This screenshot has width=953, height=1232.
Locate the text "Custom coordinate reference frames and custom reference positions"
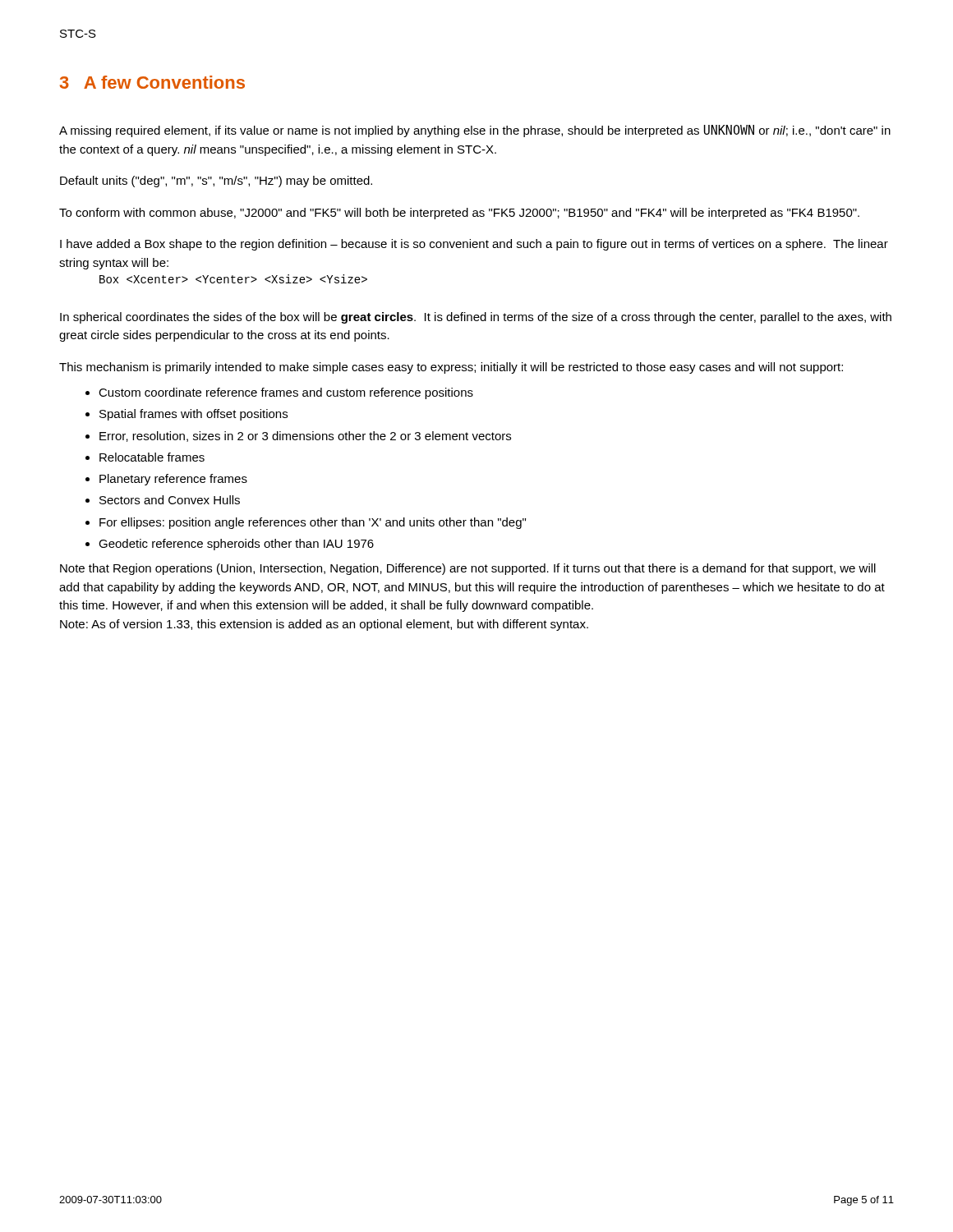point(286,392)
